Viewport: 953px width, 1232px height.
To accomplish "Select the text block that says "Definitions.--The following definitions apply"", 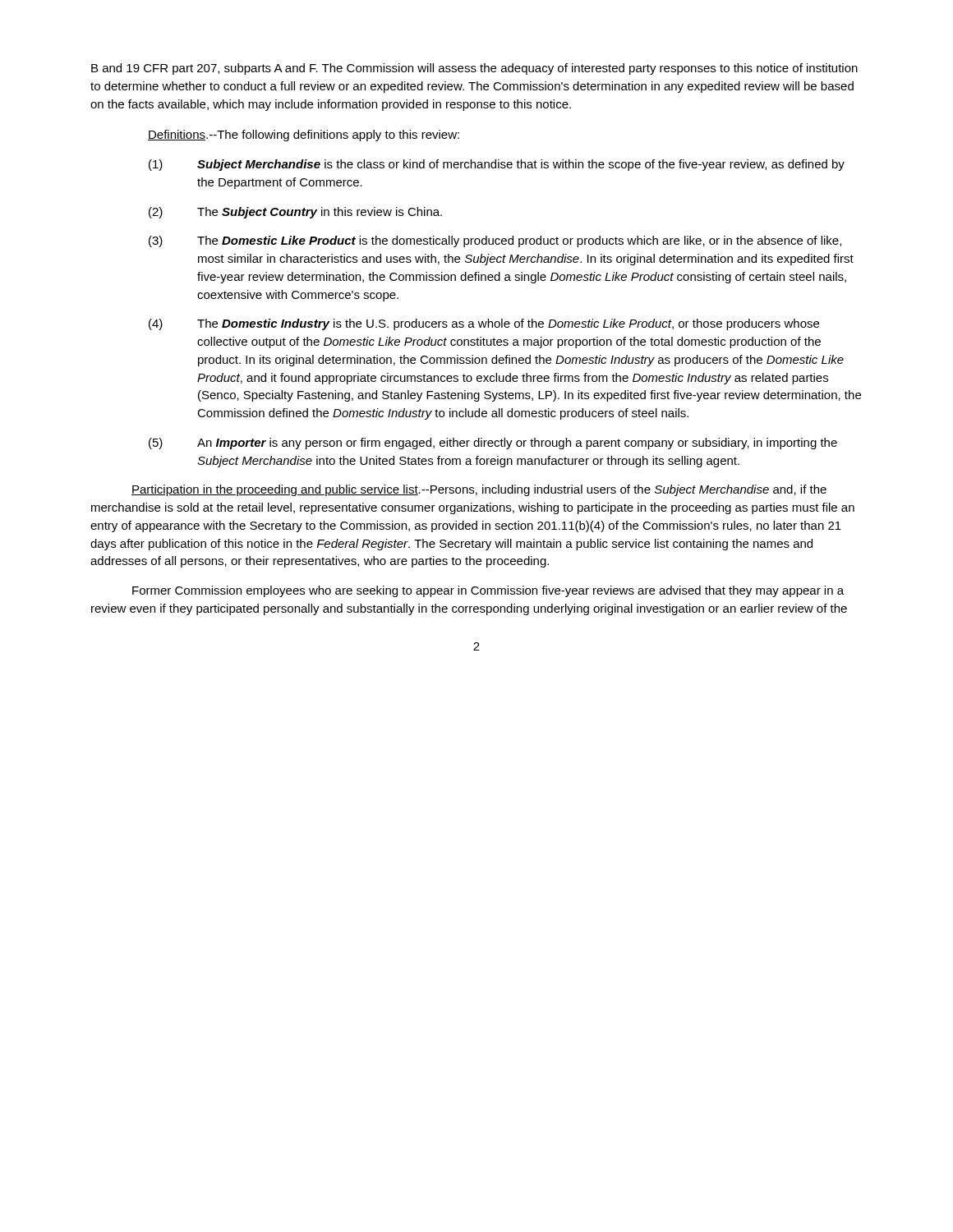I will pos(304,134).
